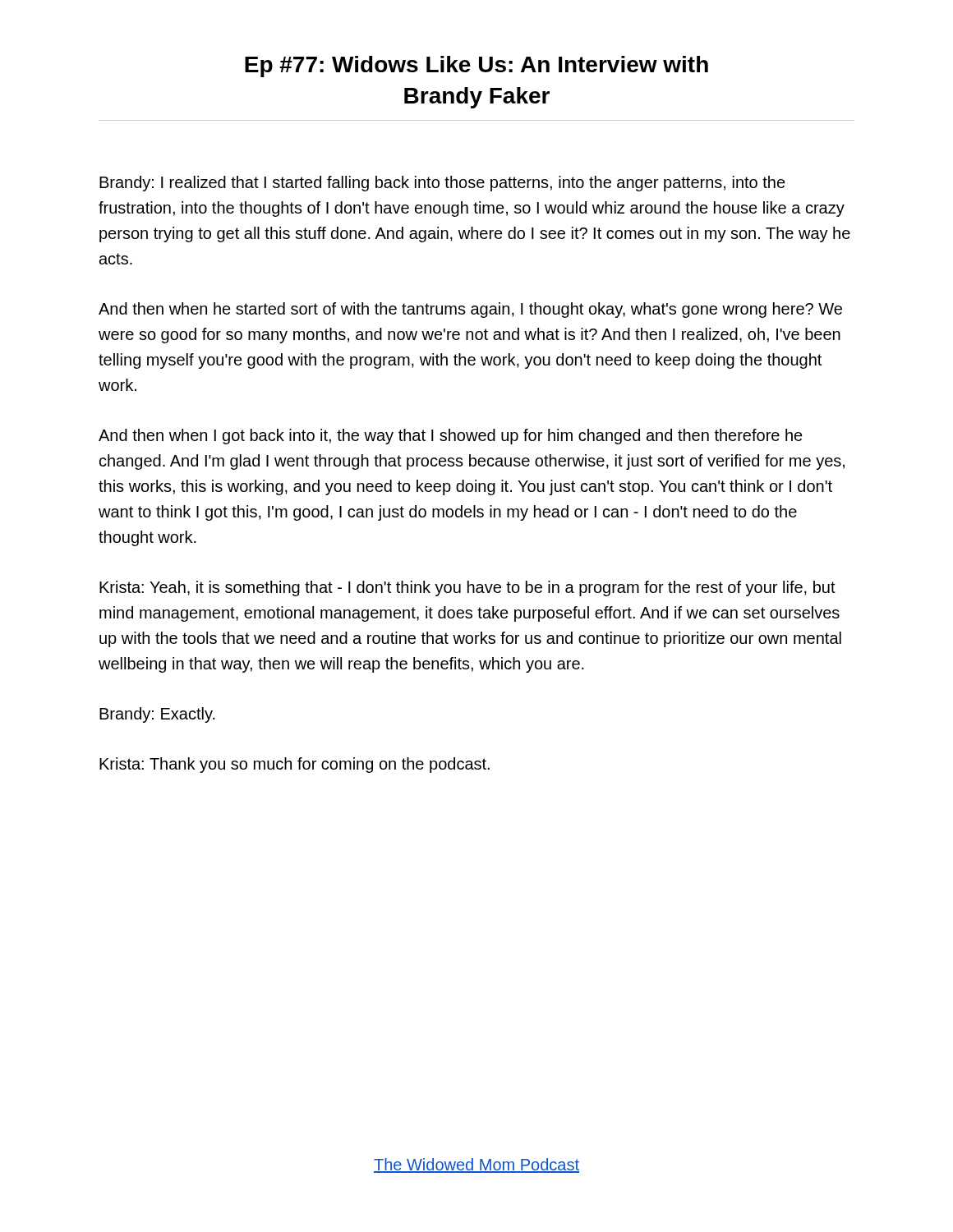Viewport: 953px width, 1232px height.
Task: Locate the title that opens with "Ep #77: Widows Like"
Action: pos(476,80)
